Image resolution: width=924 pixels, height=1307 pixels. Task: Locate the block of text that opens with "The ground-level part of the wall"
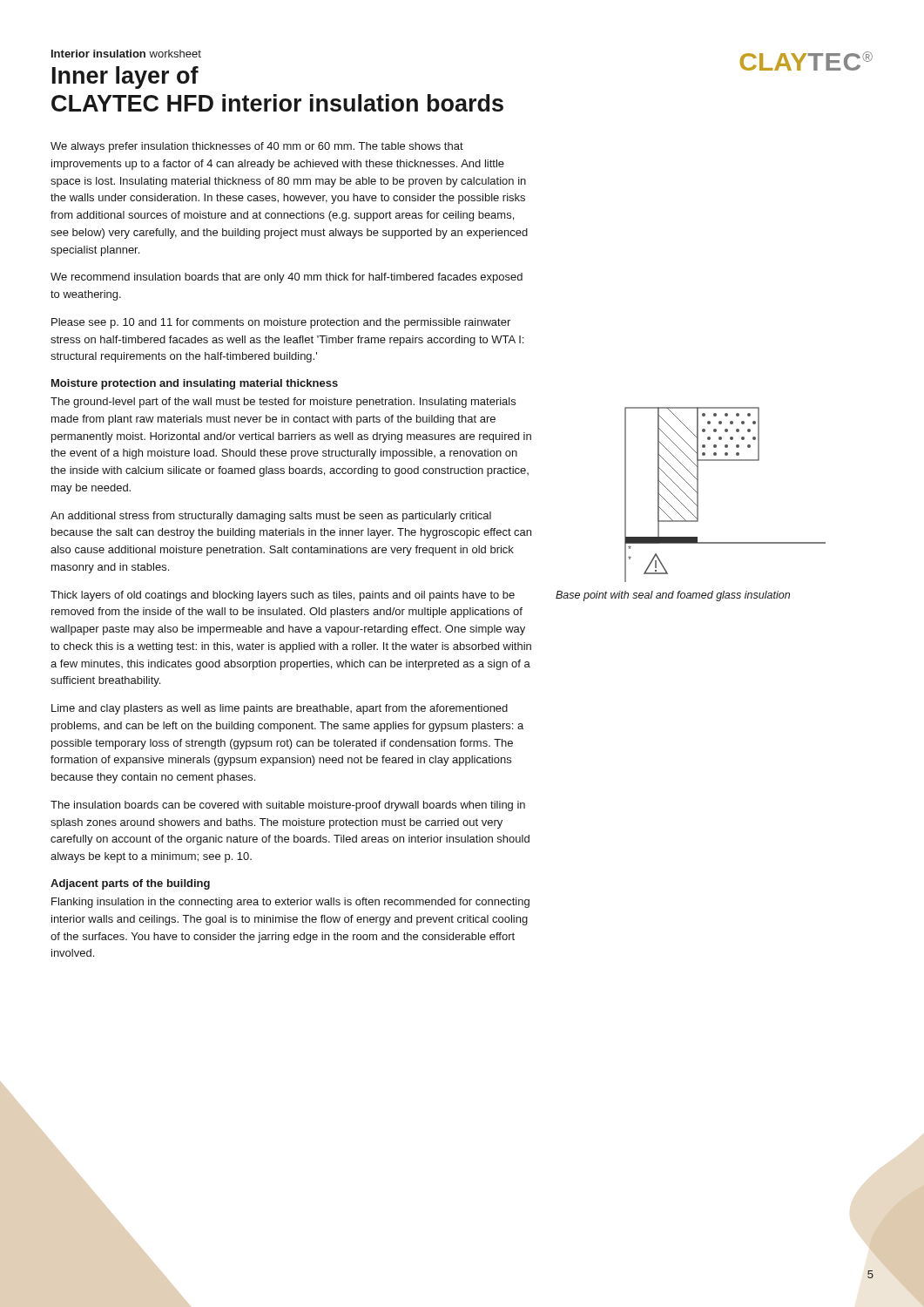click(x=292, y=445)
